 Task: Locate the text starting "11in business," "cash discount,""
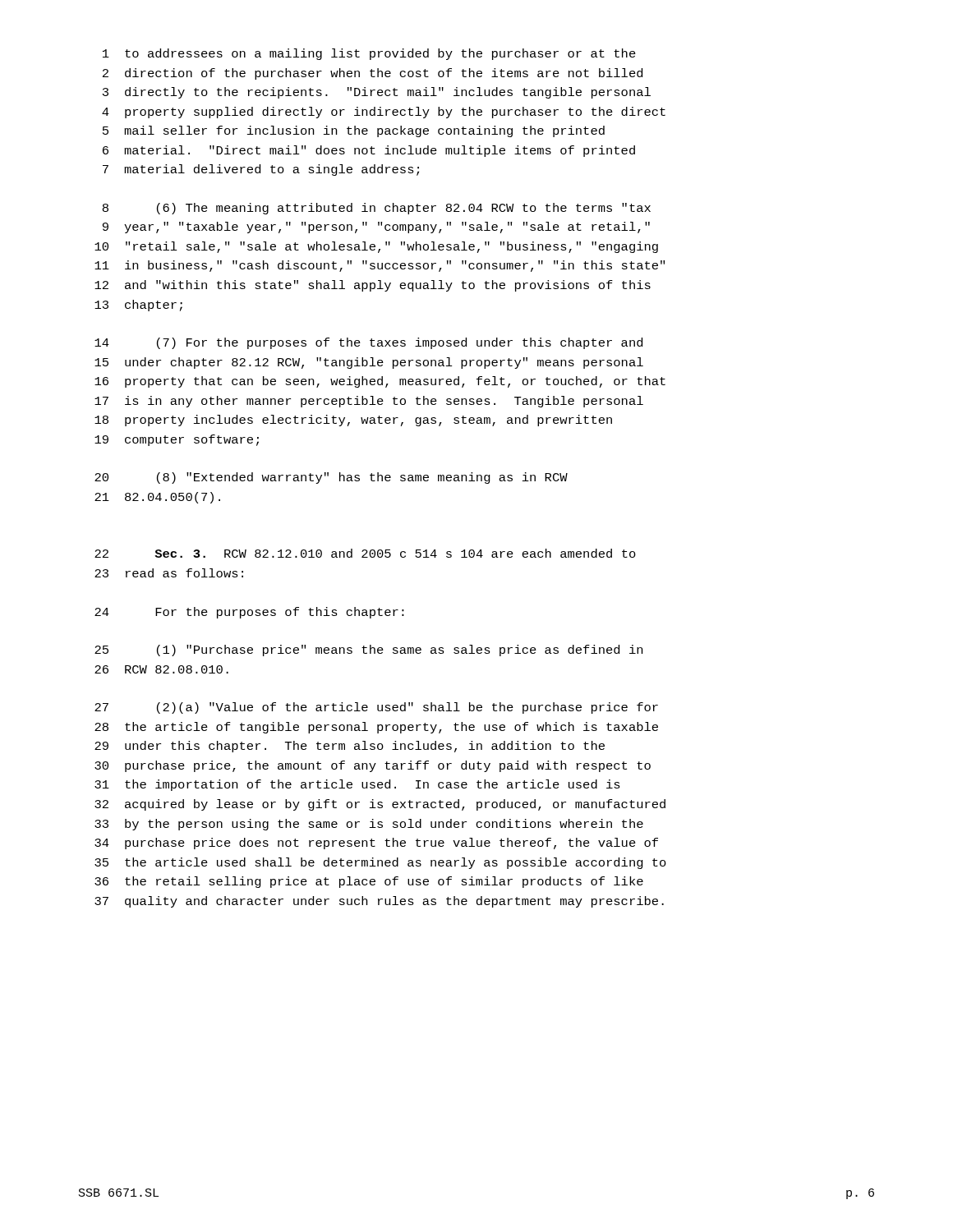pos(372,267)
